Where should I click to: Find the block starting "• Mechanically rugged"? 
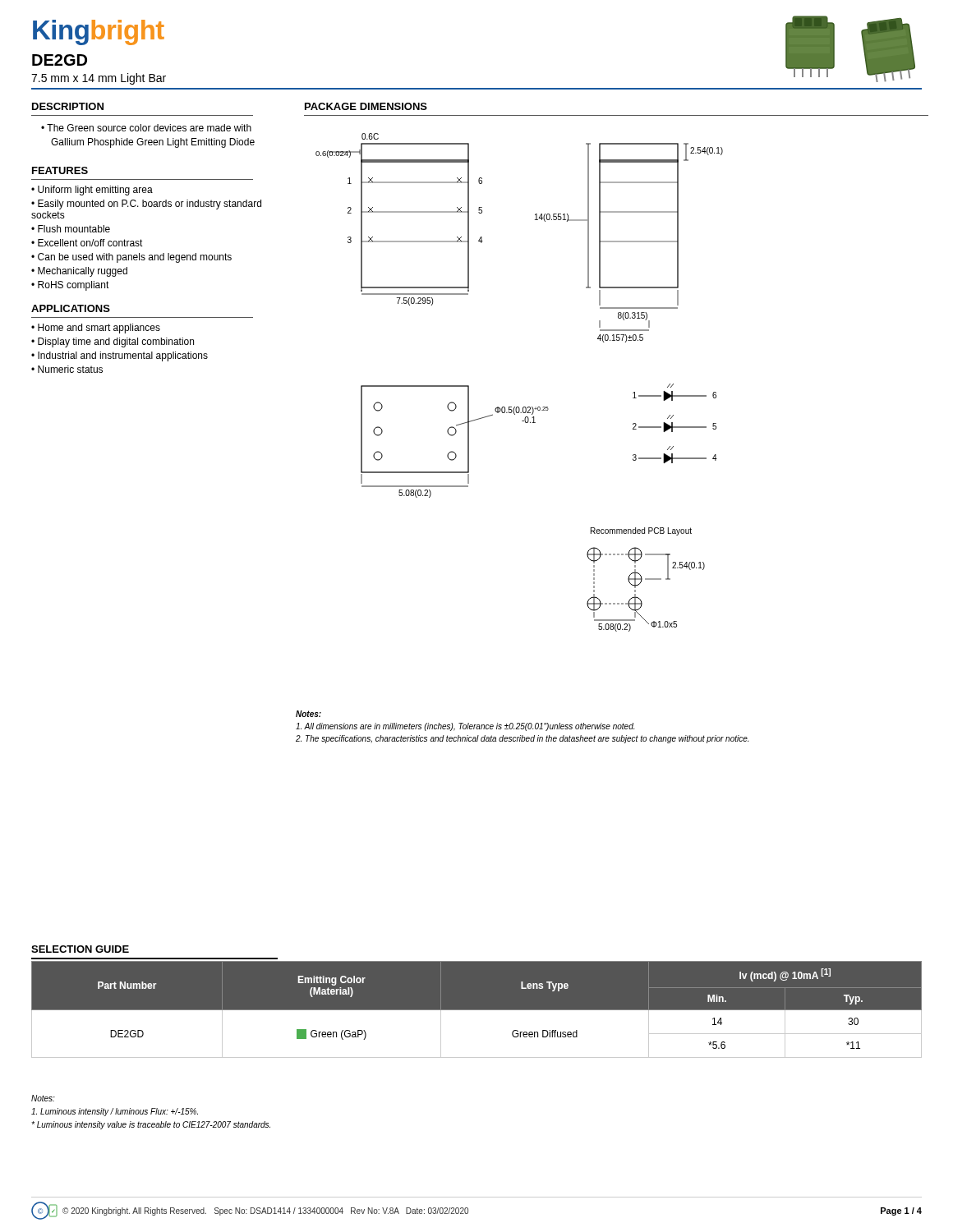click(x=80, y=271)
